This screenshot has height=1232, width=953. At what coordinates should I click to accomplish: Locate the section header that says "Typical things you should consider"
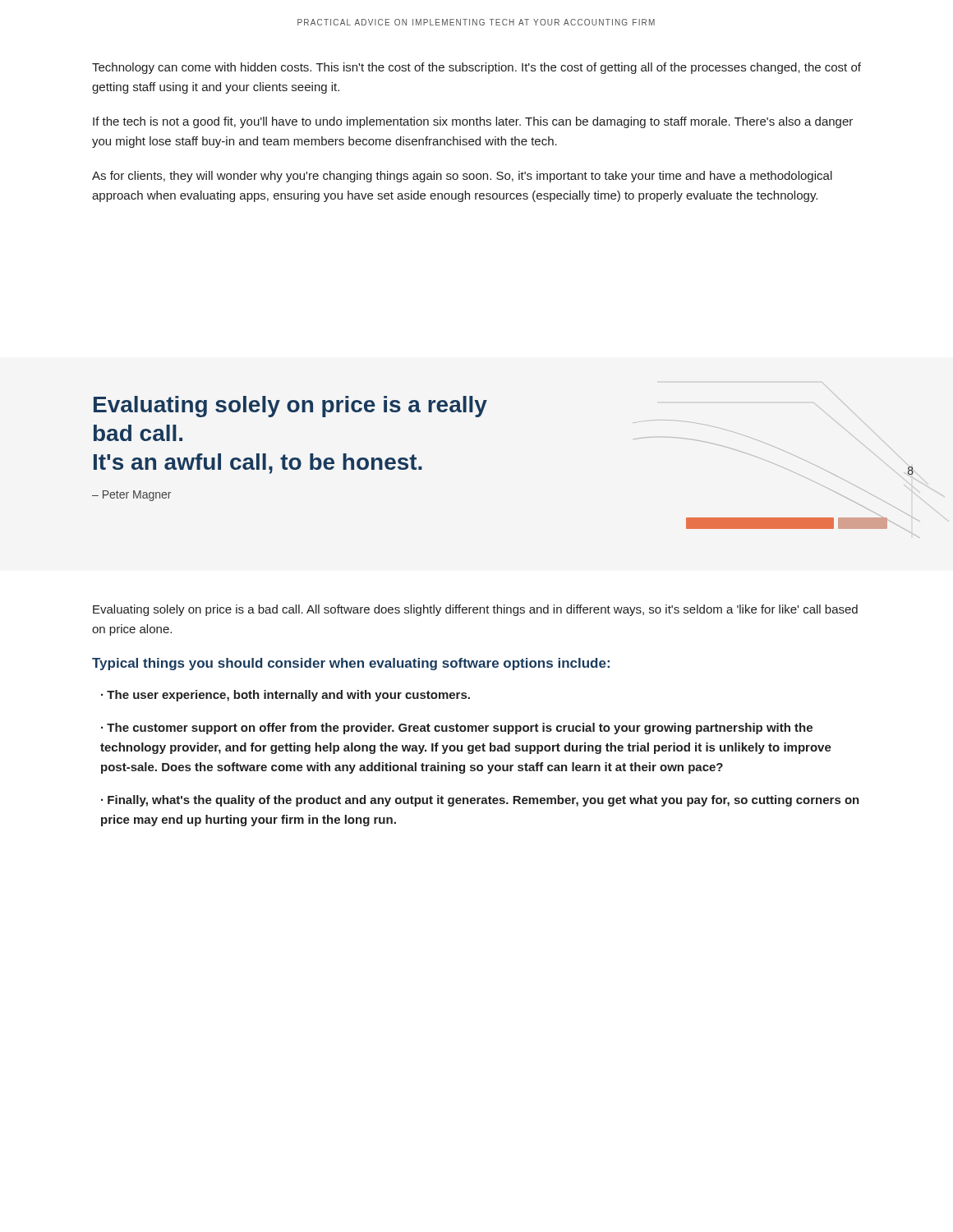[351, 663]
